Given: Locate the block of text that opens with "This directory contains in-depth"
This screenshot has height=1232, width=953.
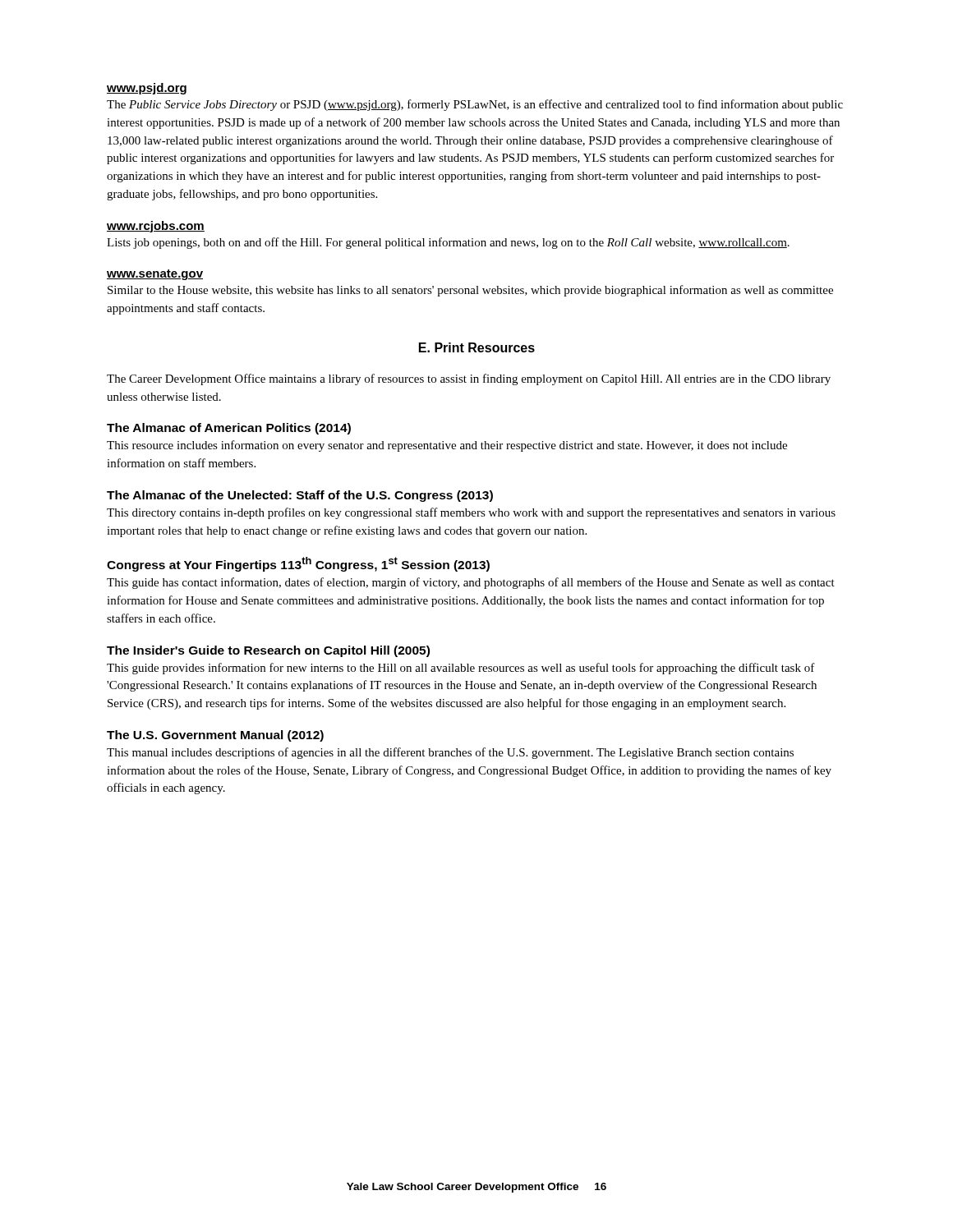Looking at the screenshot, I should coord(471,521).
